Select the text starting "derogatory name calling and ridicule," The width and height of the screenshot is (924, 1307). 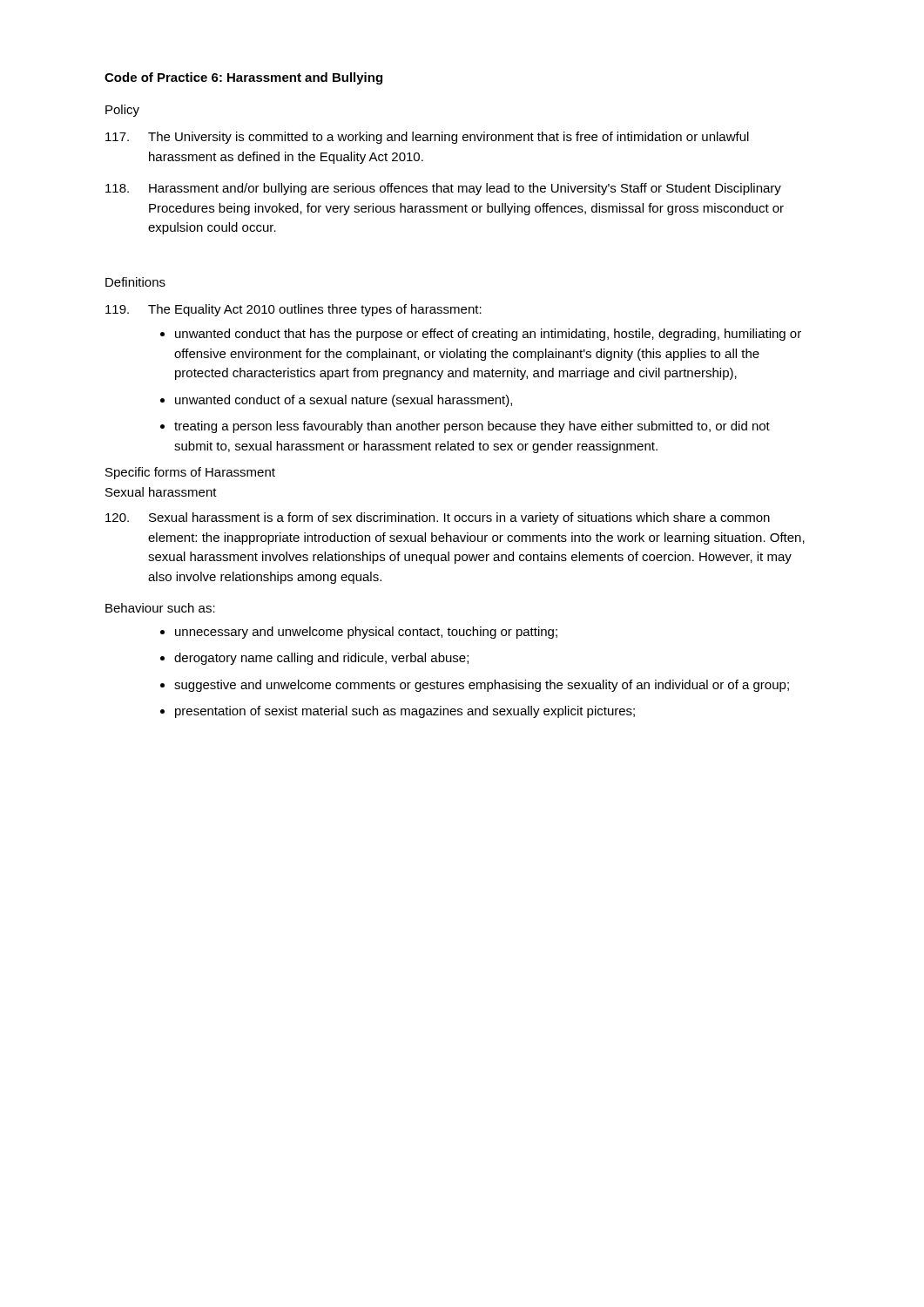tap(322, 657)
